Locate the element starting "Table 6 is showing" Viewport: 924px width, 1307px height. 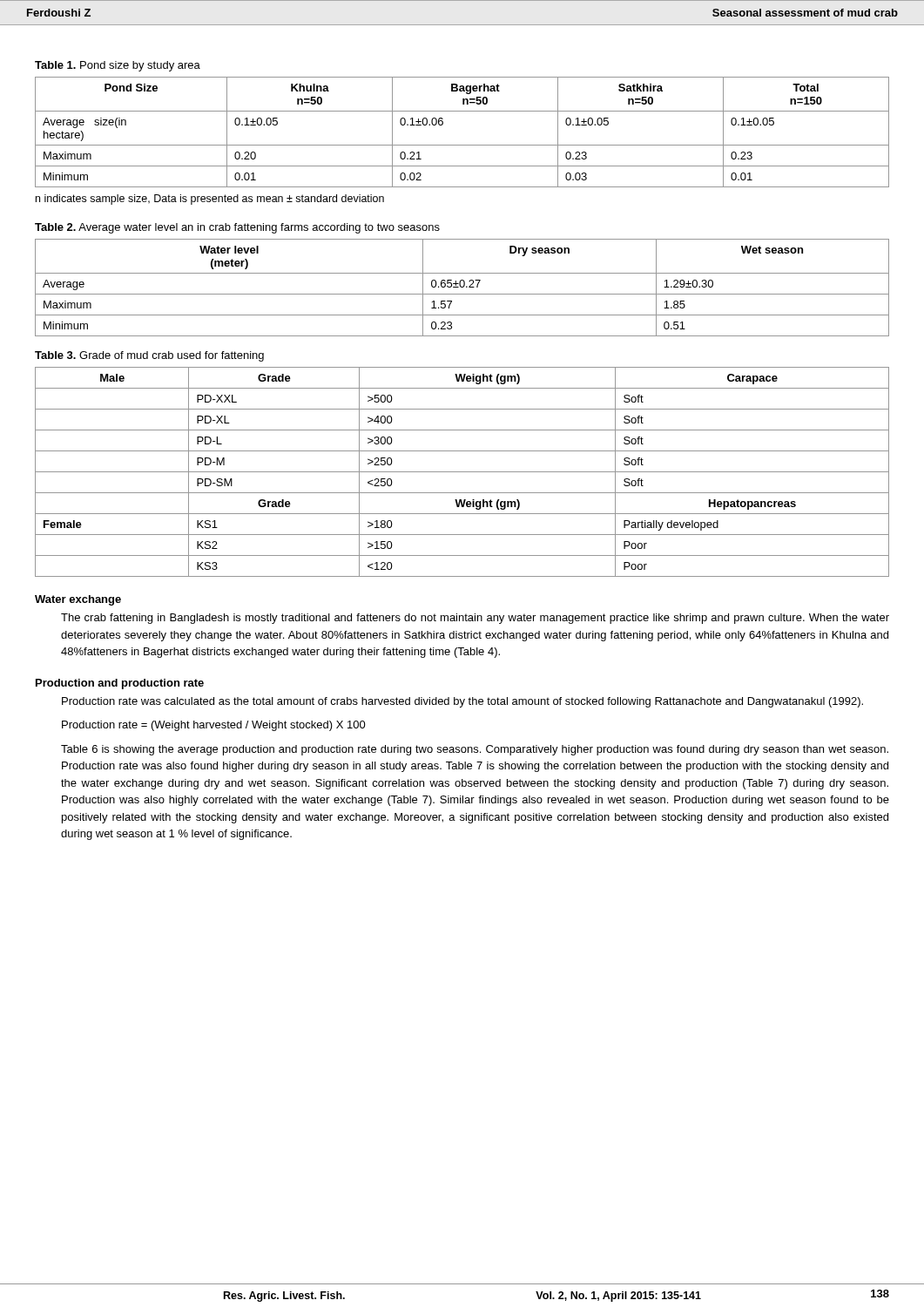pyautogui.click(x=475, y=791)
